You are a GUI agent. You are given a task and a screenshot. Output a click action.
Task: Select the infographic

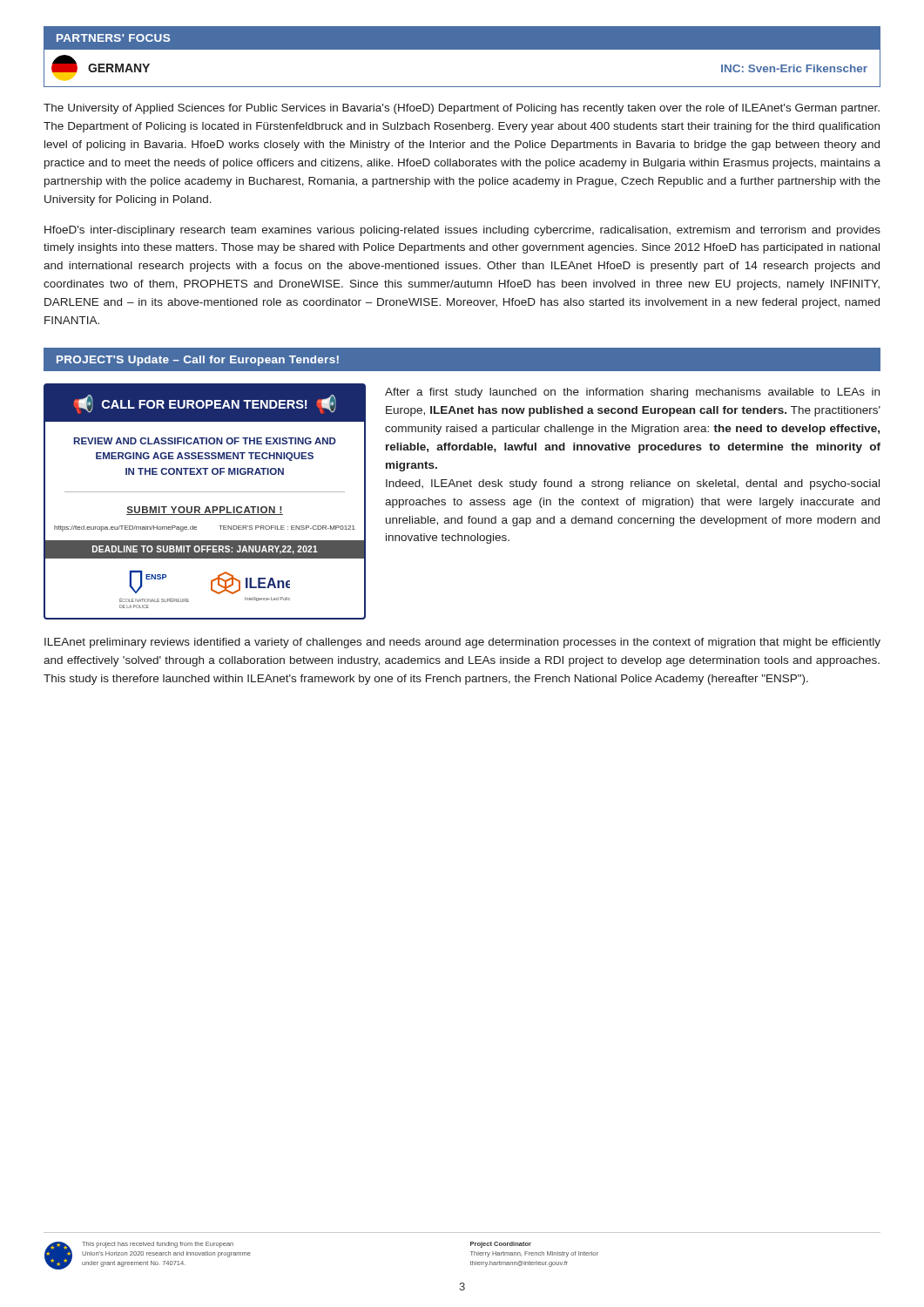(x=205, y=501)
